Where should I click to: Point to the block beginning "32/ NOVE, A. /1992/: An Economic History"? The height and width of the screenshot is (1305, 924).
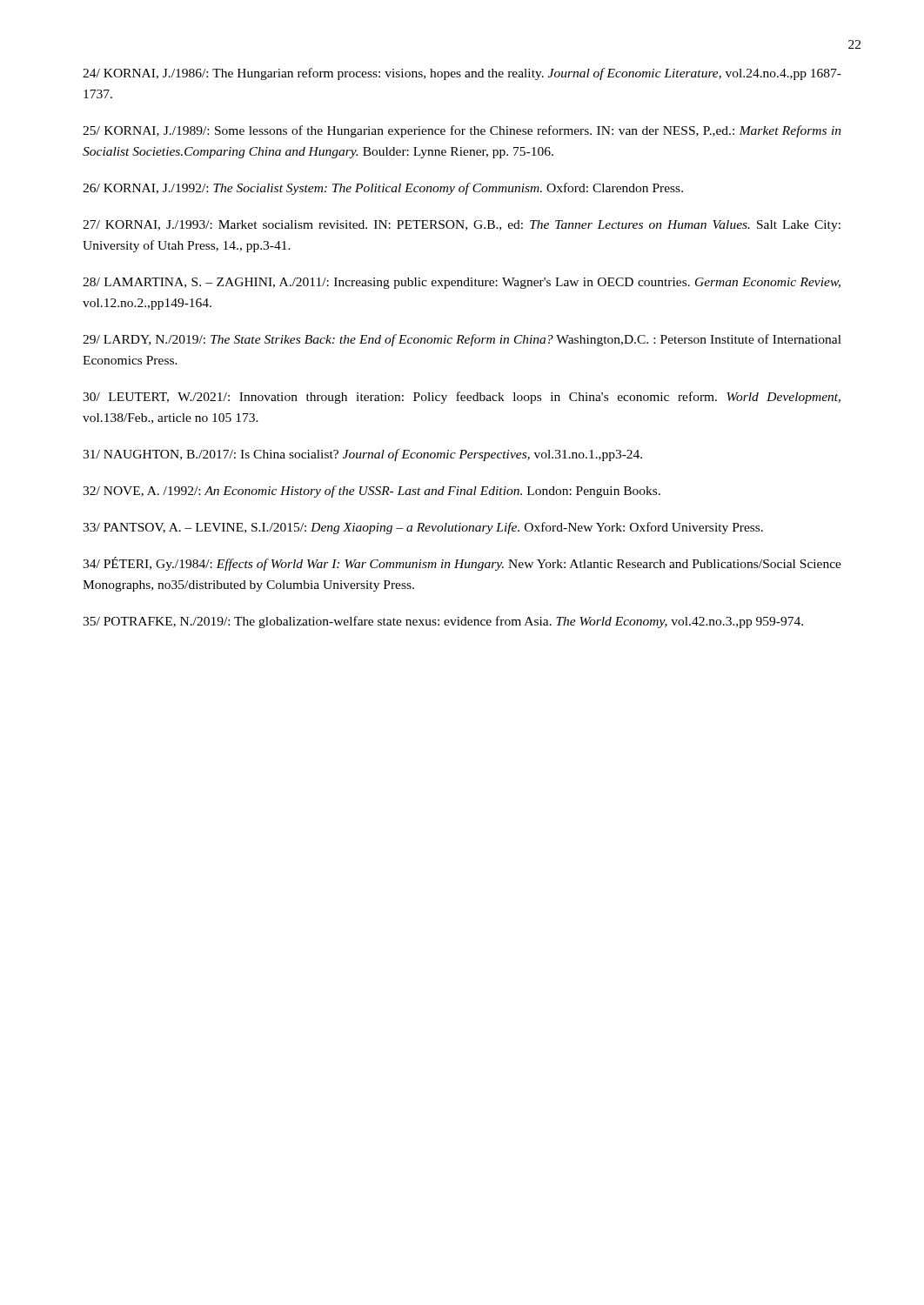[x=372, y=490]
